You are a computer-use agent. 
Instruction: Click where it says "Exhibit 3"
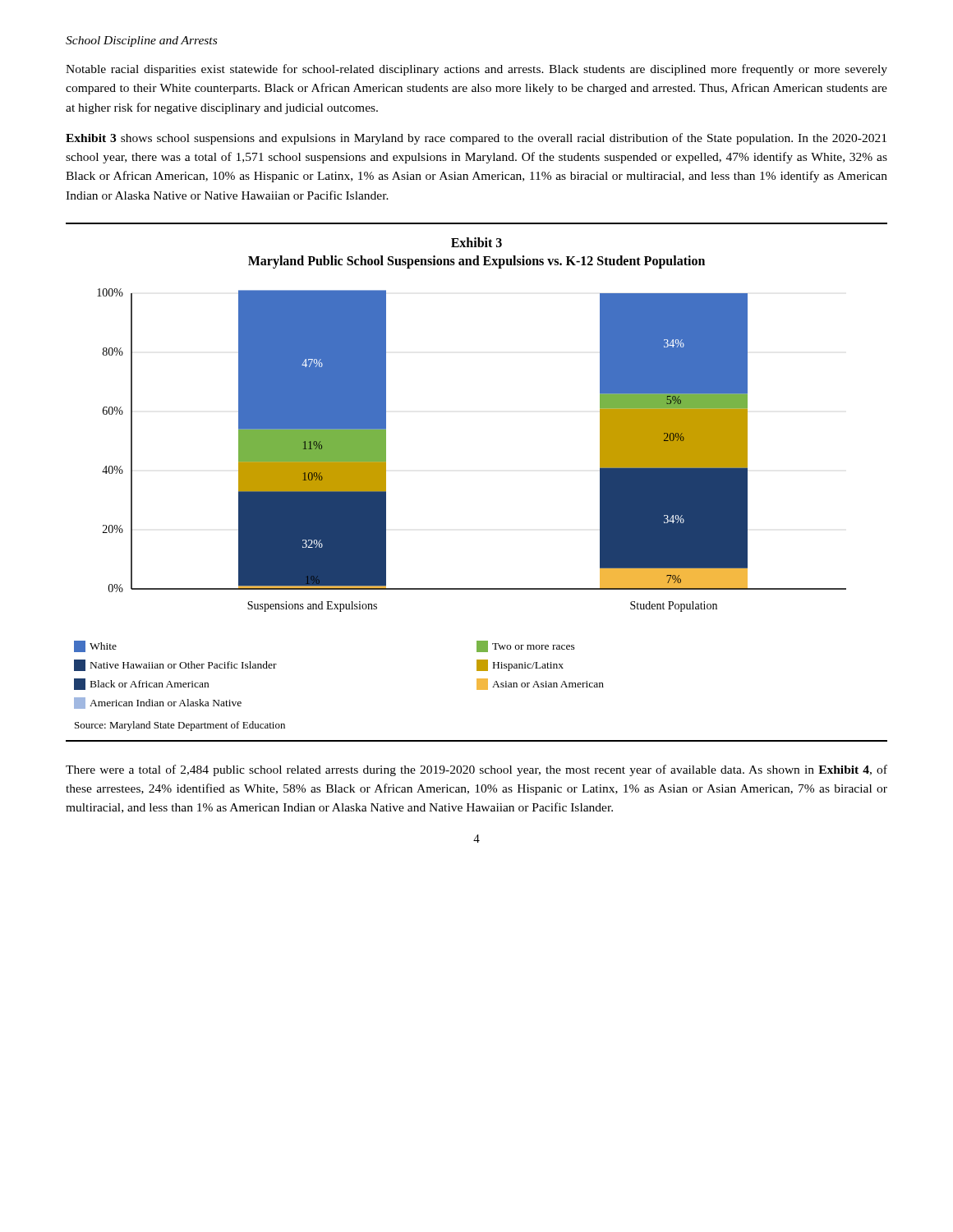(x=476, y=243)
